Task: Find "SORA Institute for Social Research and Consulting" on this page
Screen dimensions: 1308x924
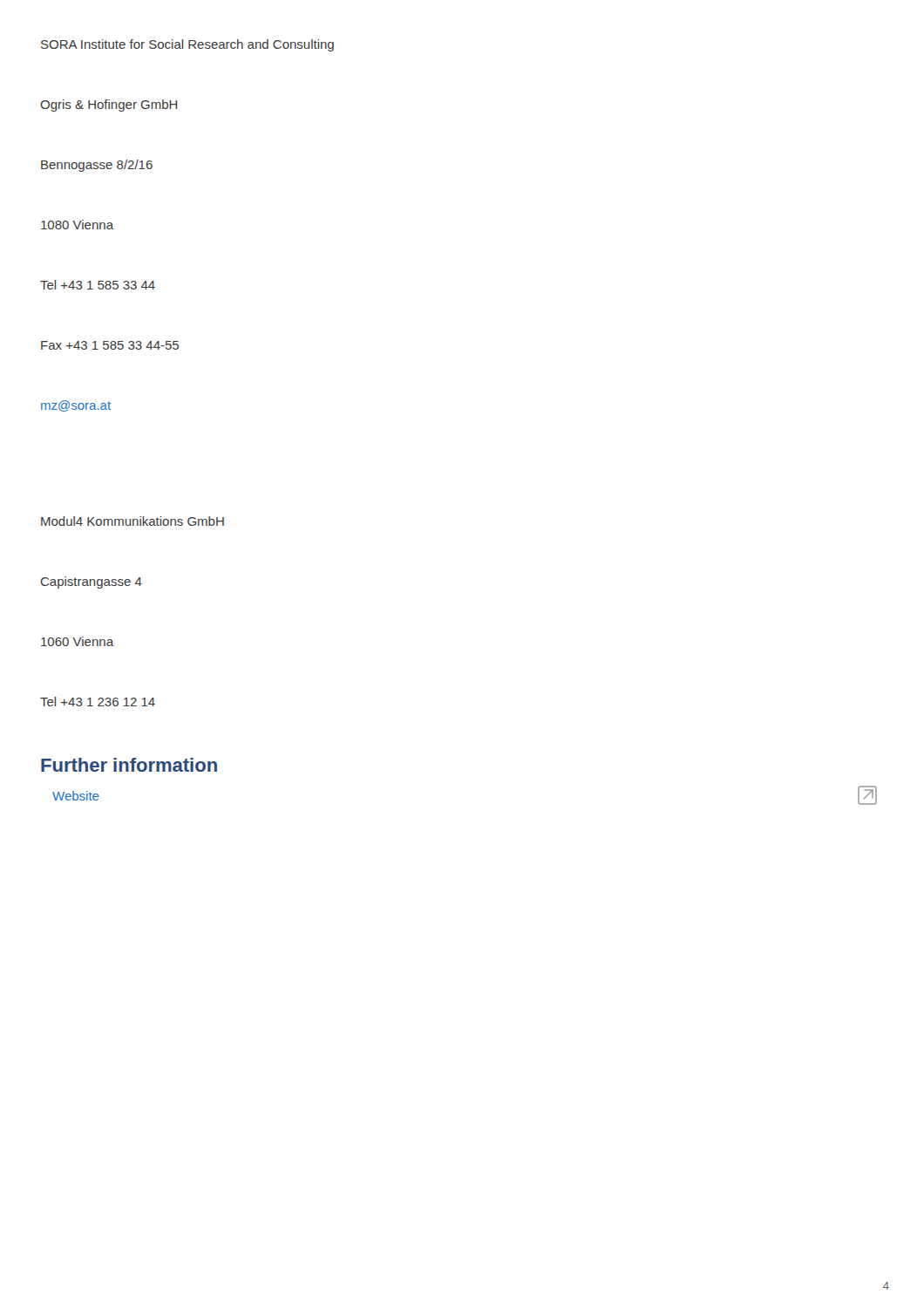Action: (187, 44)
